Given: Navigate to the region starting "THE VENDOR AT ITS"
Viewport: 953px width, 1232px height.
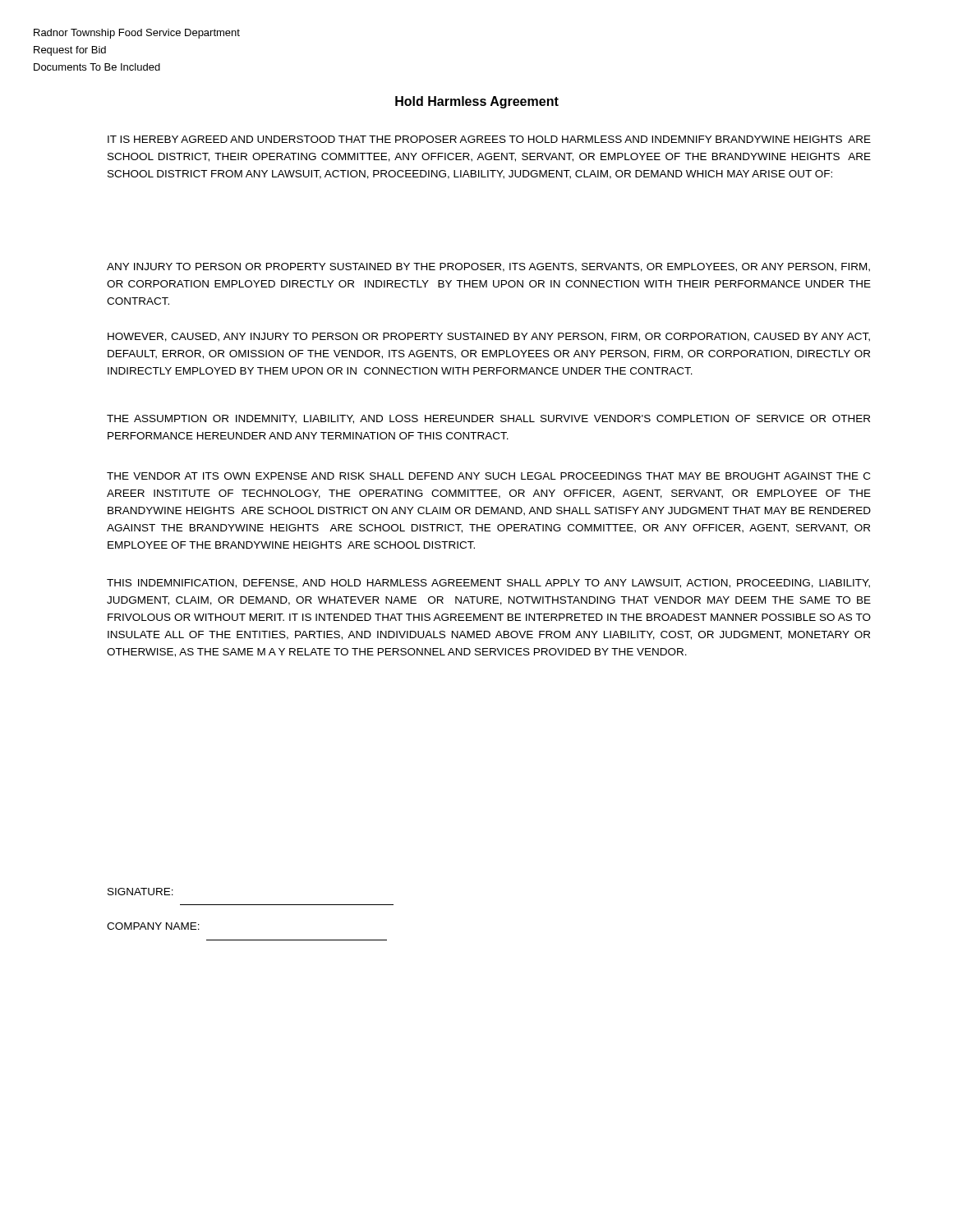Looking at the screenshot, I should pos(489,510).
